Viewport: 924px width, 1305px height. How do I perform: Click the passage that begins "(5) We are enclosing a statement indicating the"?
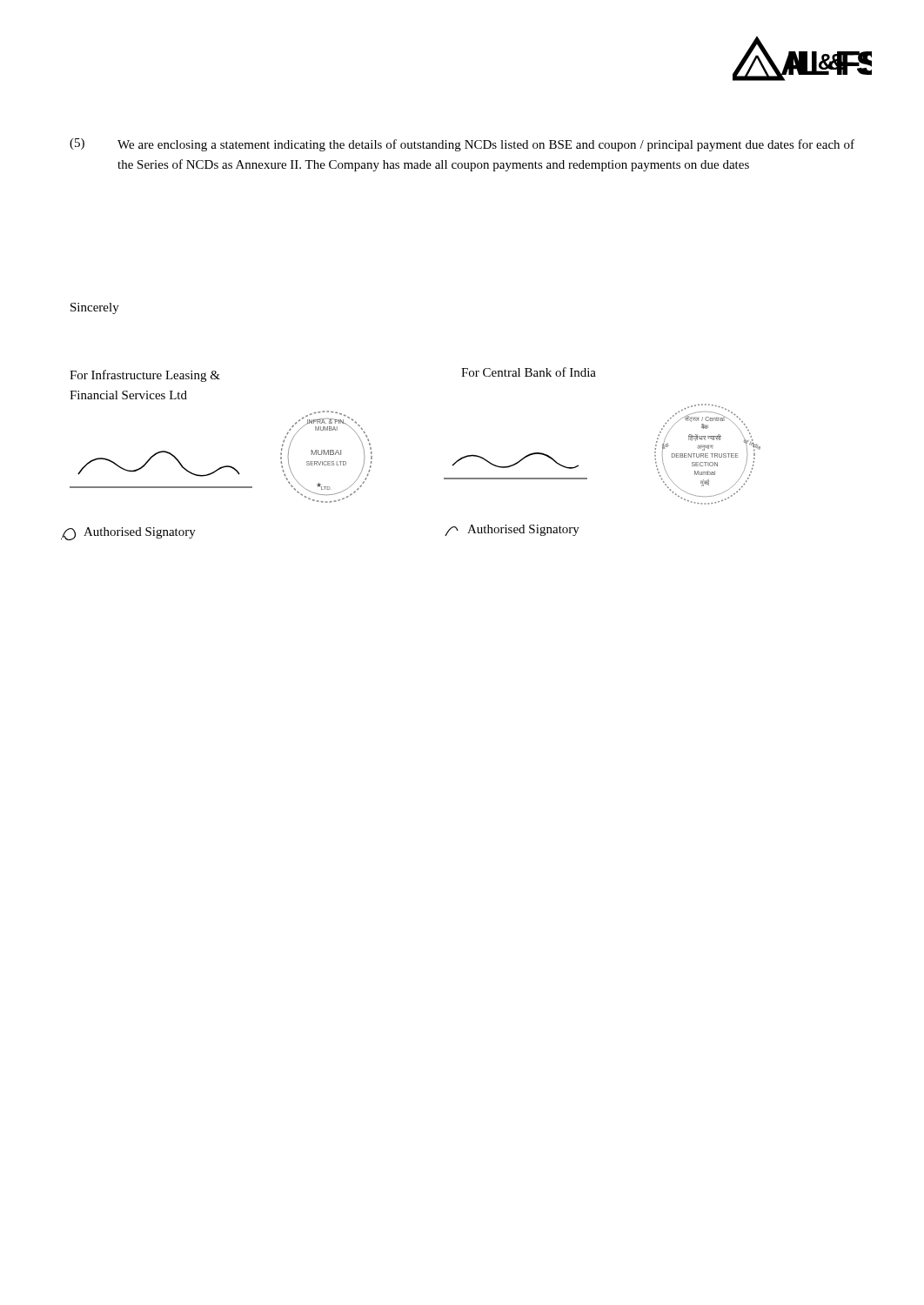click(462, 155)
